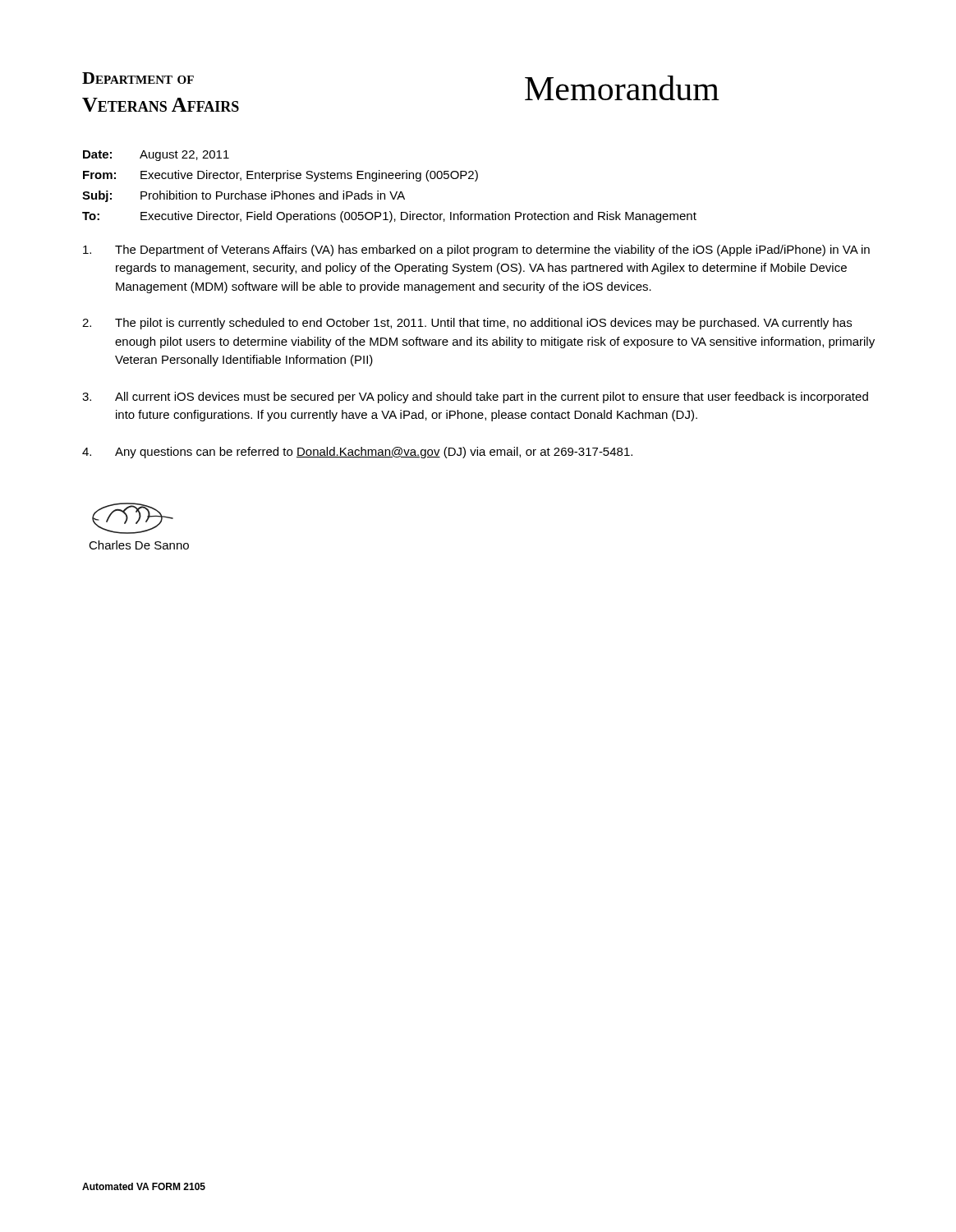Point to the passage starting "To: Executive Director, Field Operations (005OP1),"
956x1232 pixels.
482,215
